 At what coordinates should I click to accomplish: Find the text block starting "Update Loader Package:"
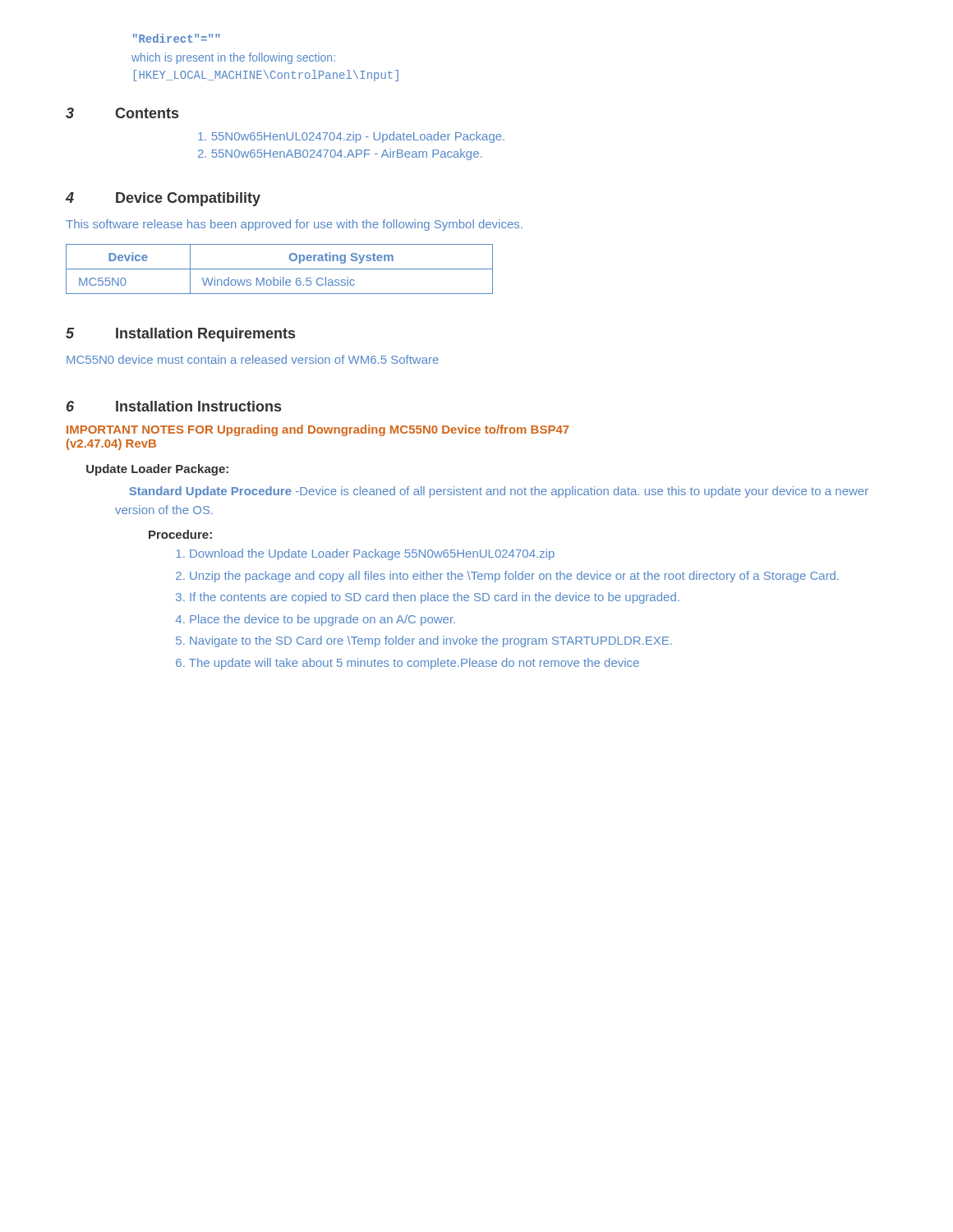click(156, 469)
